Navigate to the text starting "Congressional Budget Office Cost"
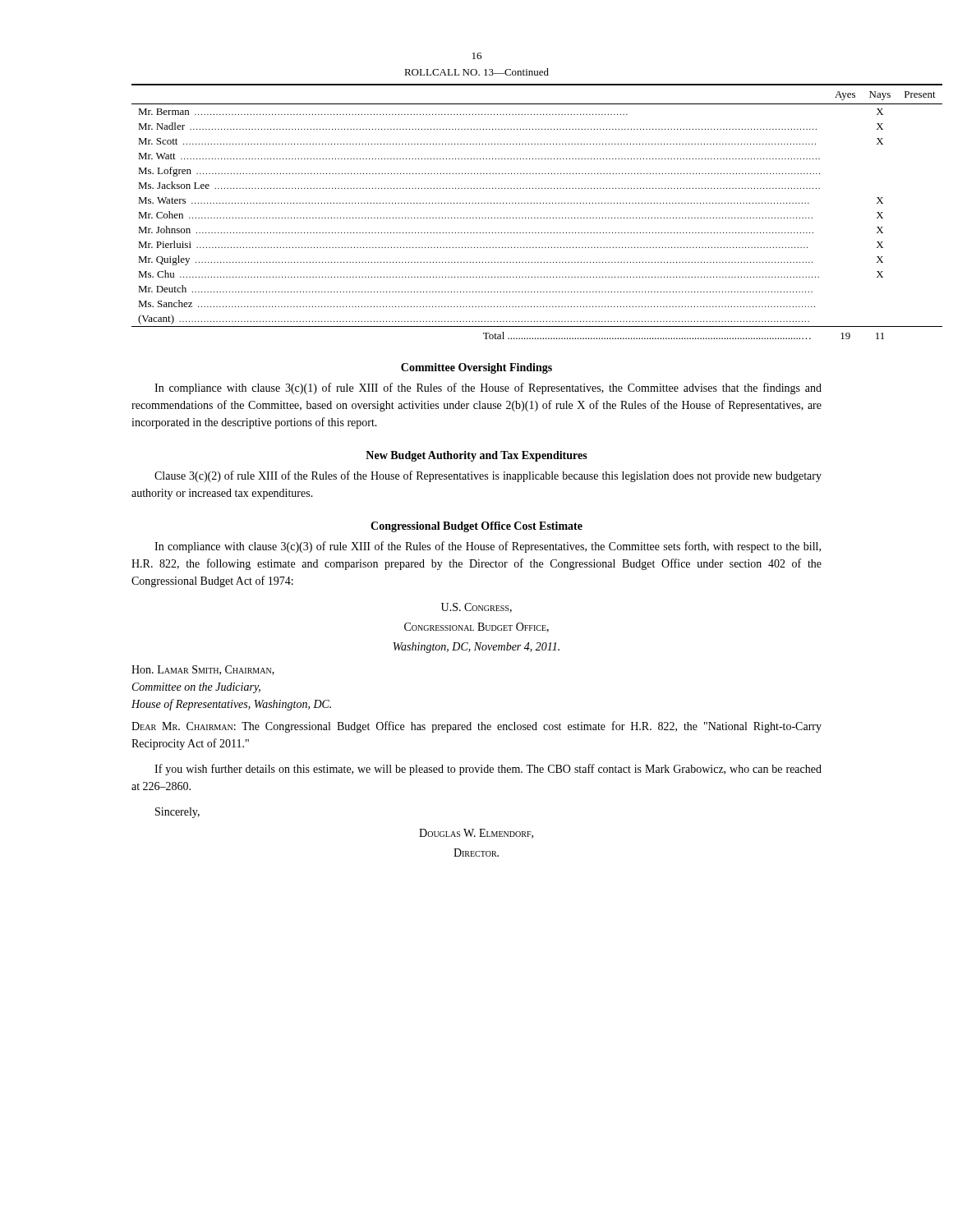Screen dimensions: 1232x953 pyautogui.click(x=476, y=526)
